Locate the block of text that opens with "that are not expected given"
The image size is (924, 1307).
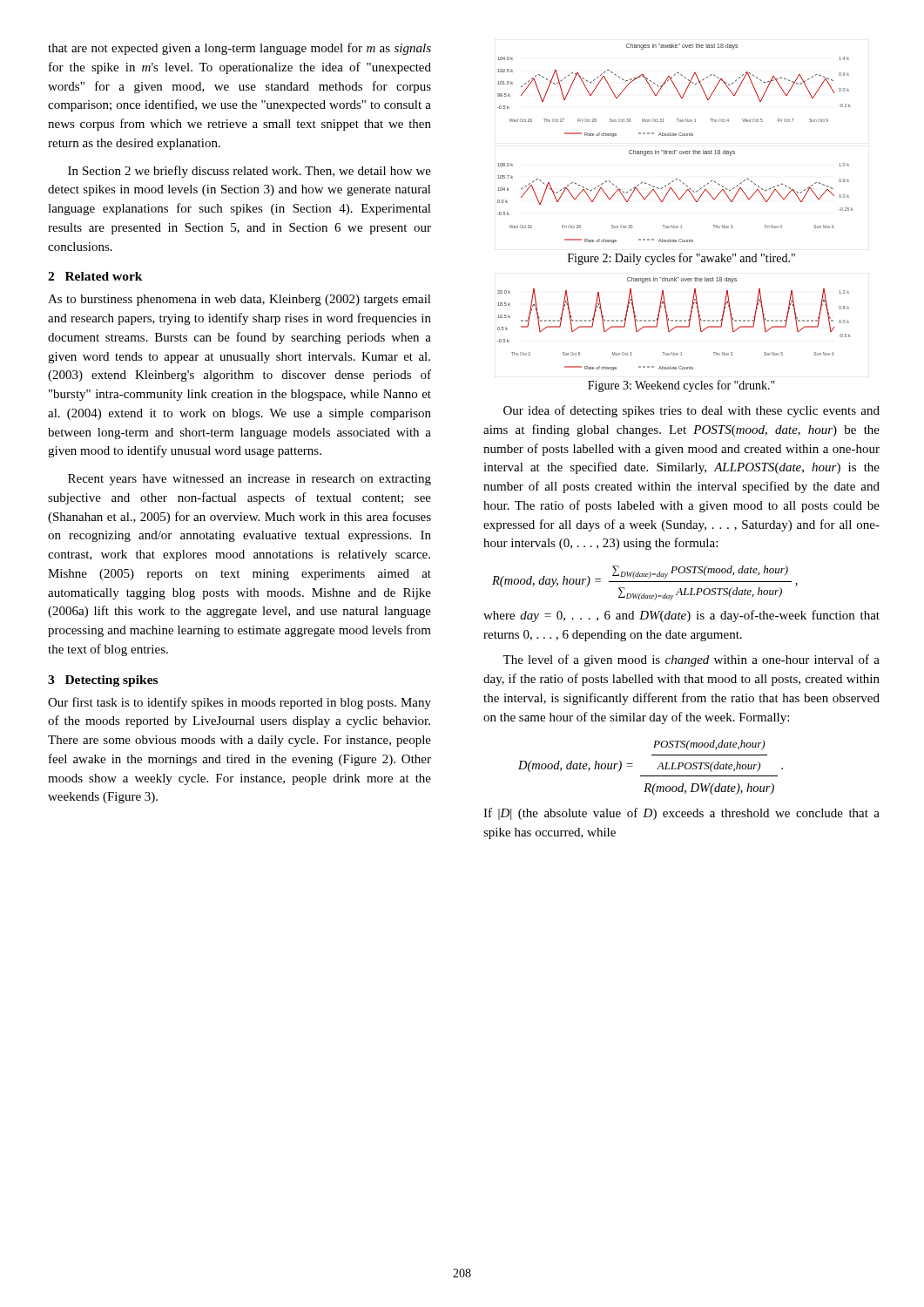click(x=239, y=96)
